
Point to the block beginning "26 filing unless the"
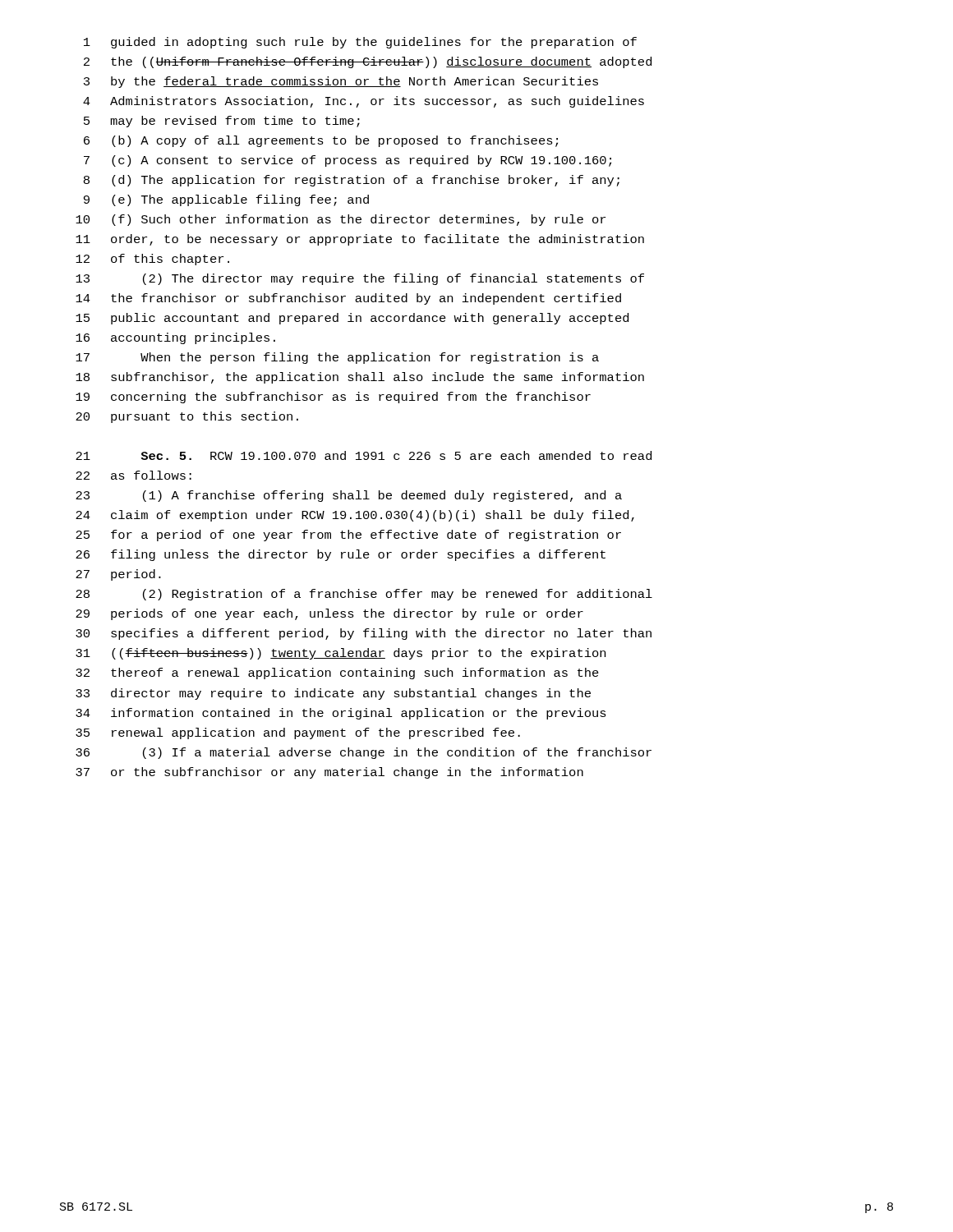click(476, 556)
